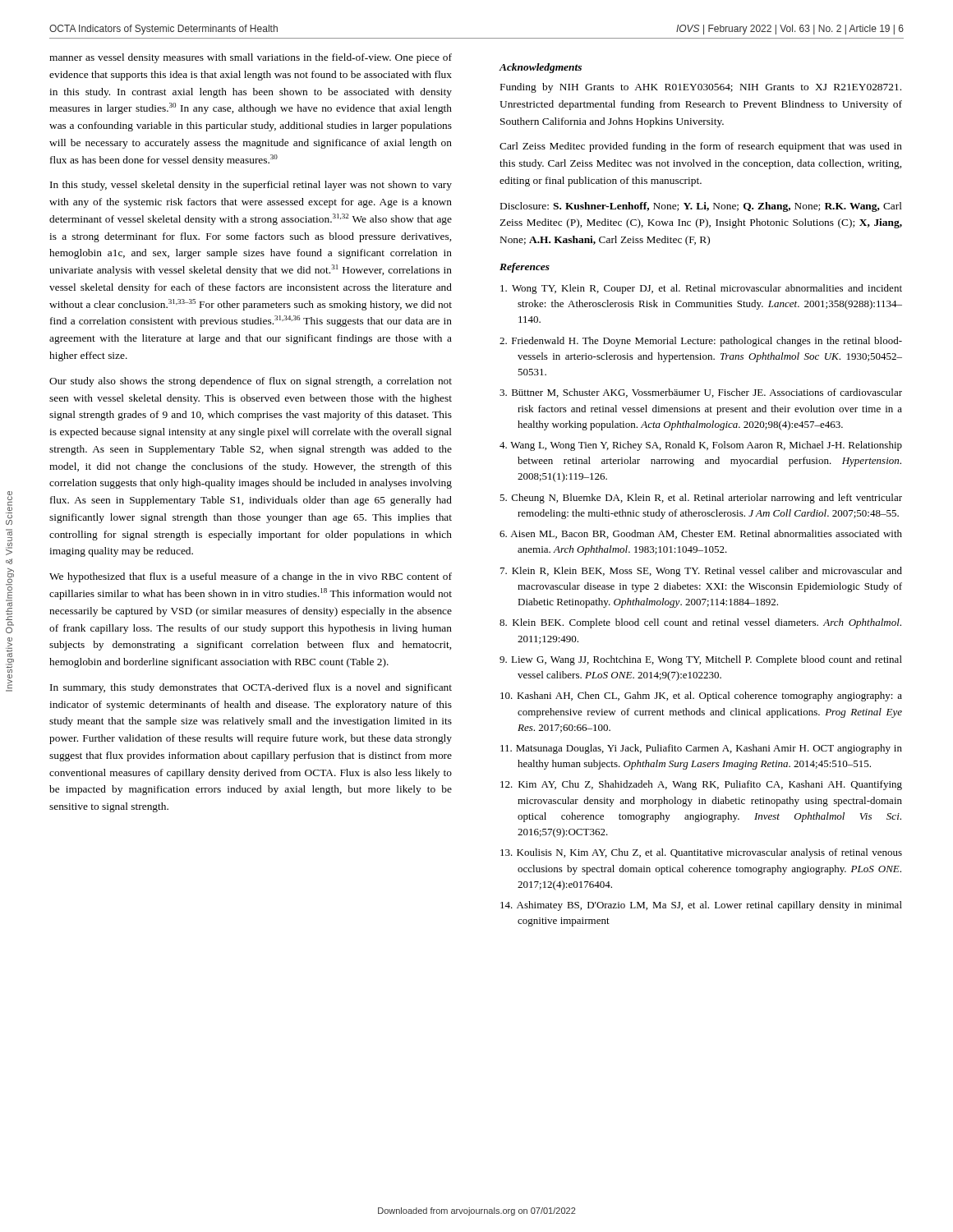953x1232 pixels.
Task: Find the text starting "5. Cheung N,"
Action: pyautogui.click(x=701, y=505)
